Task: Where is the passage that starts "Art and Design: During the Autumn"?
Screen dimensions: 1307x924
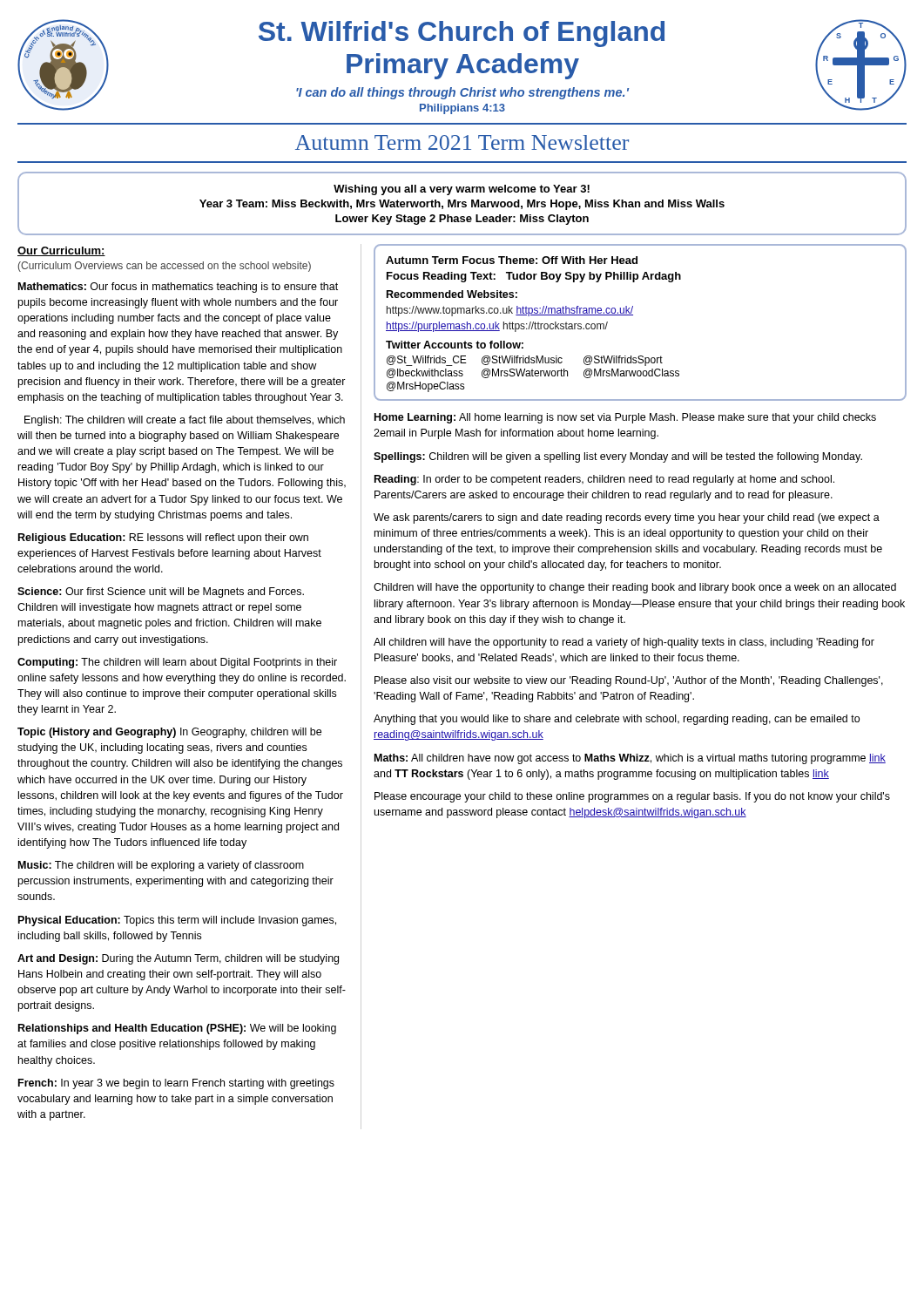Action: [183, 982]
